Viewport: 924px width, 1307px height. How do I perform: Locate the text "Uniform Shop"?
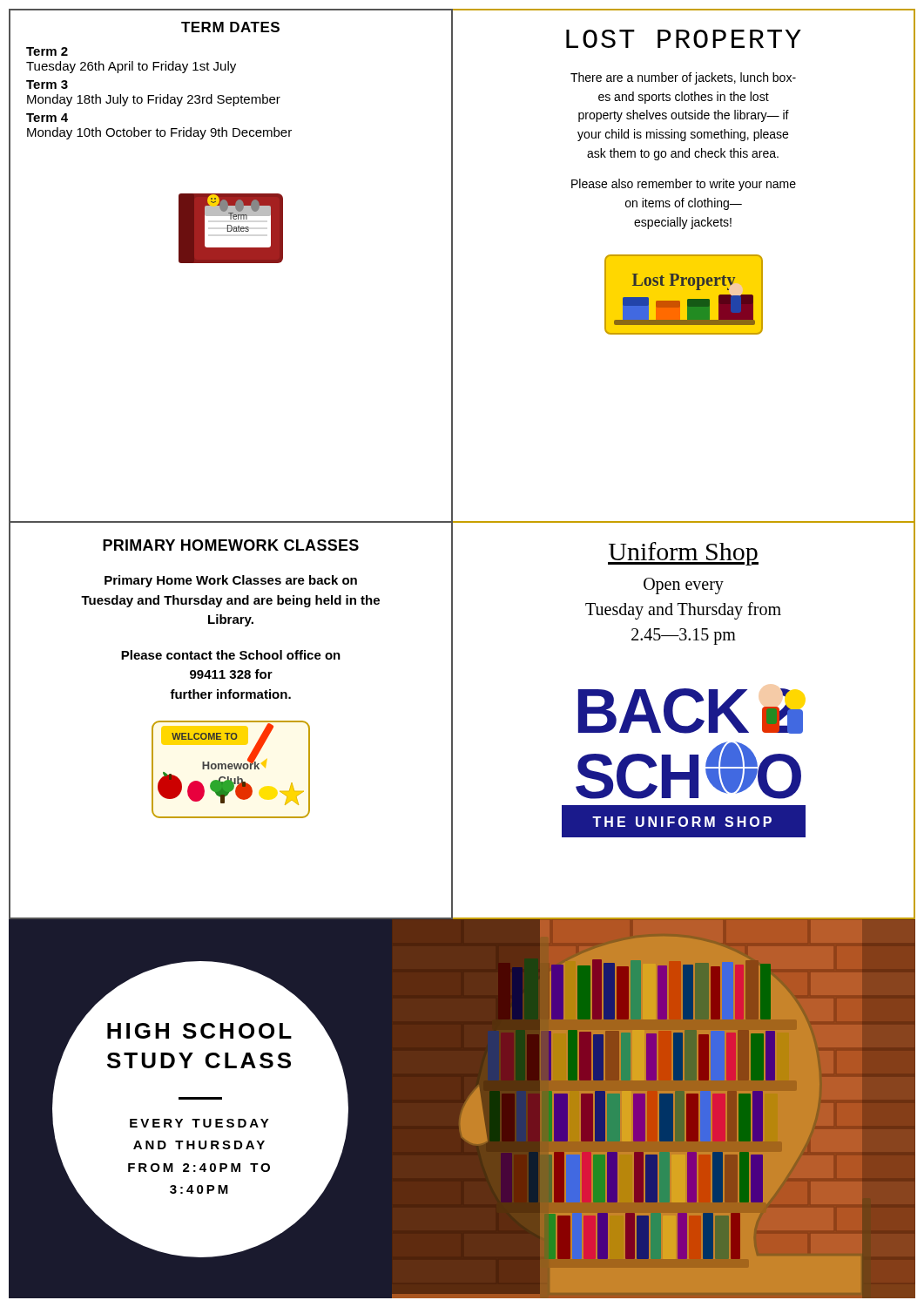click(683, 551)
